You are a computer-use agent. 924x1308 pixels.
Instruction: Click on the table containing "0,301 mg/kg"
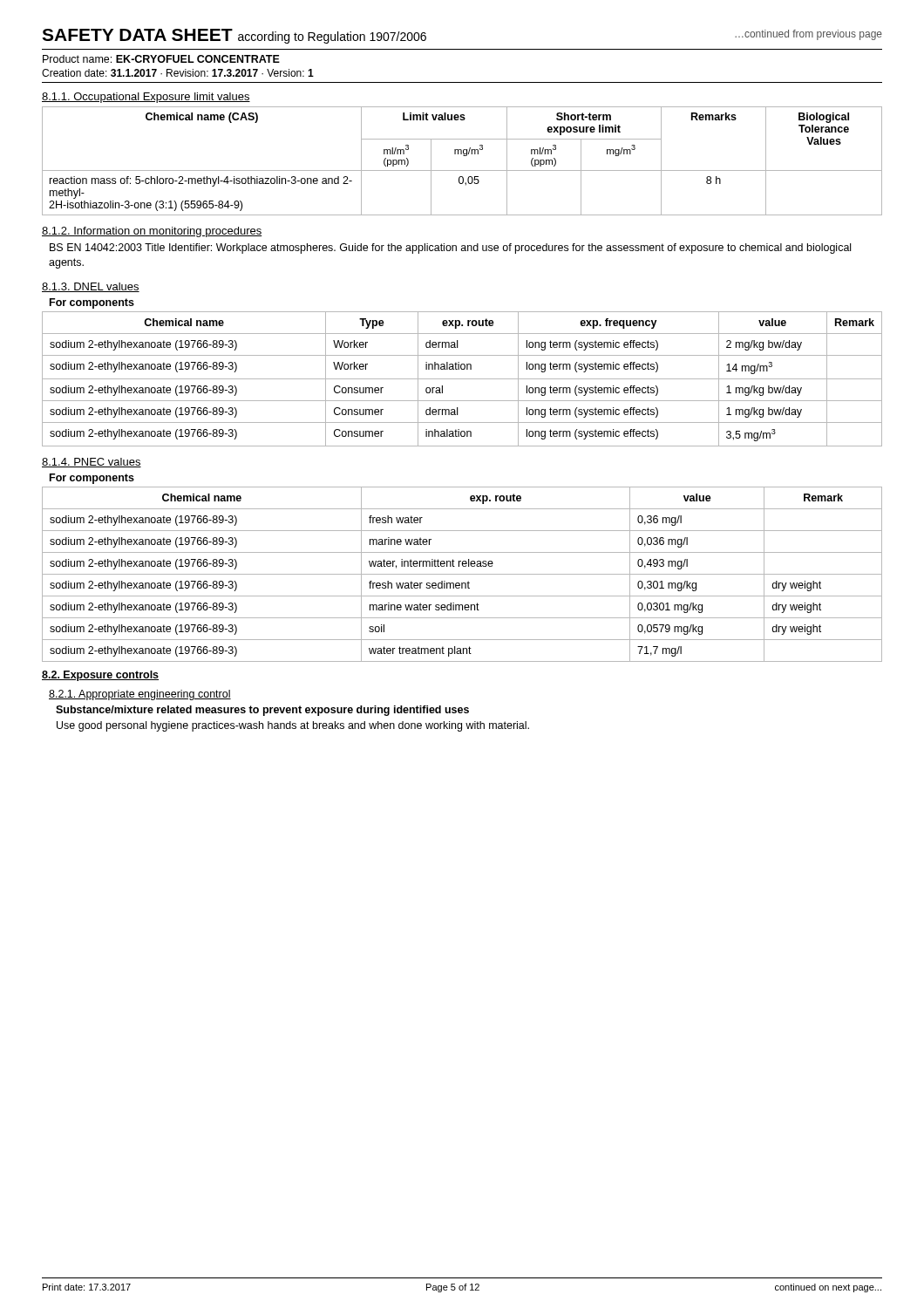click(x=462, y=574)
